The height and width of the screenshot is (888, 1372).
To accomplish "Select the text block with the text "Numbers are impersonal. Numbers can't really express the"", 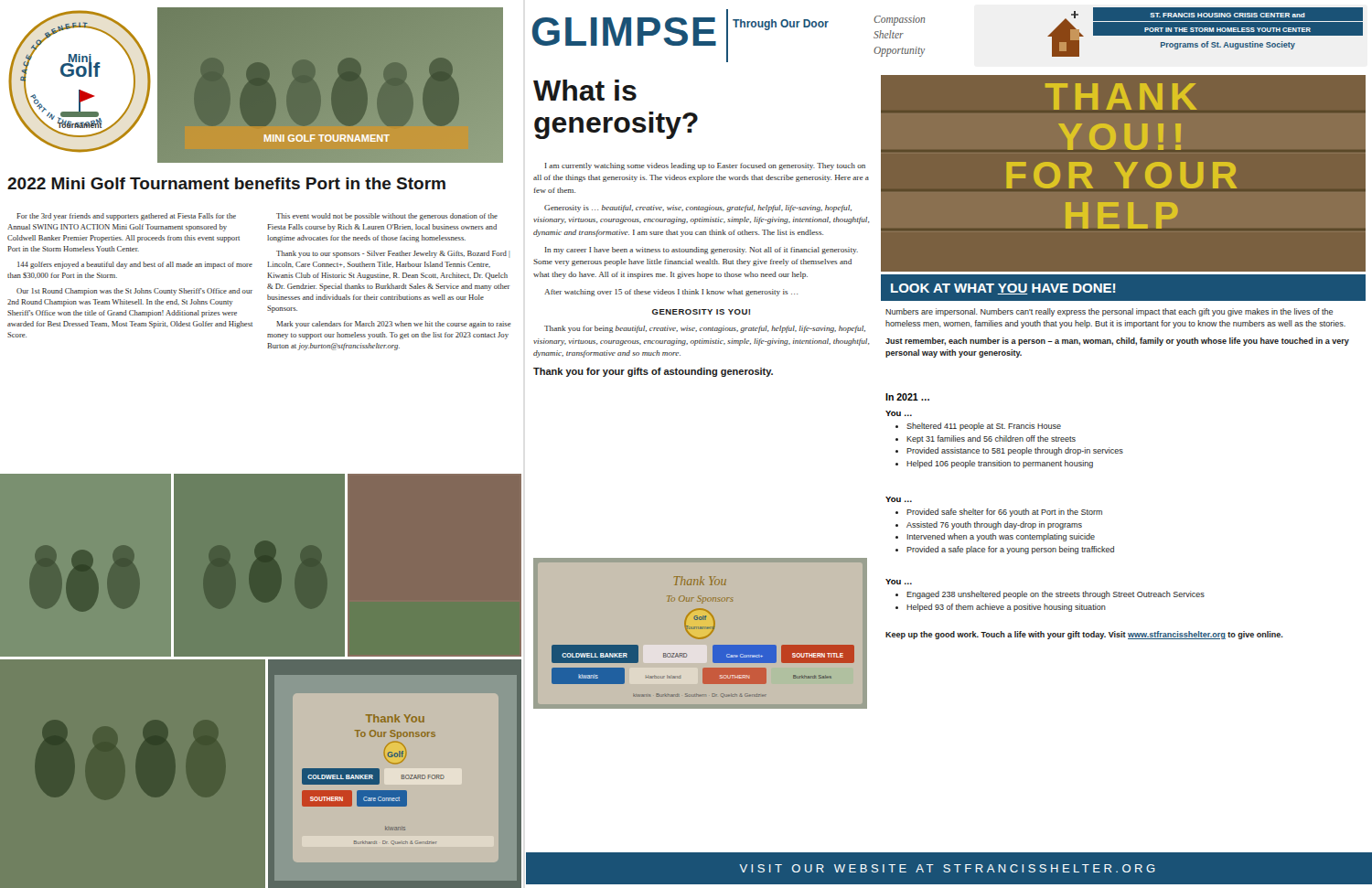I will [1123, 333].
